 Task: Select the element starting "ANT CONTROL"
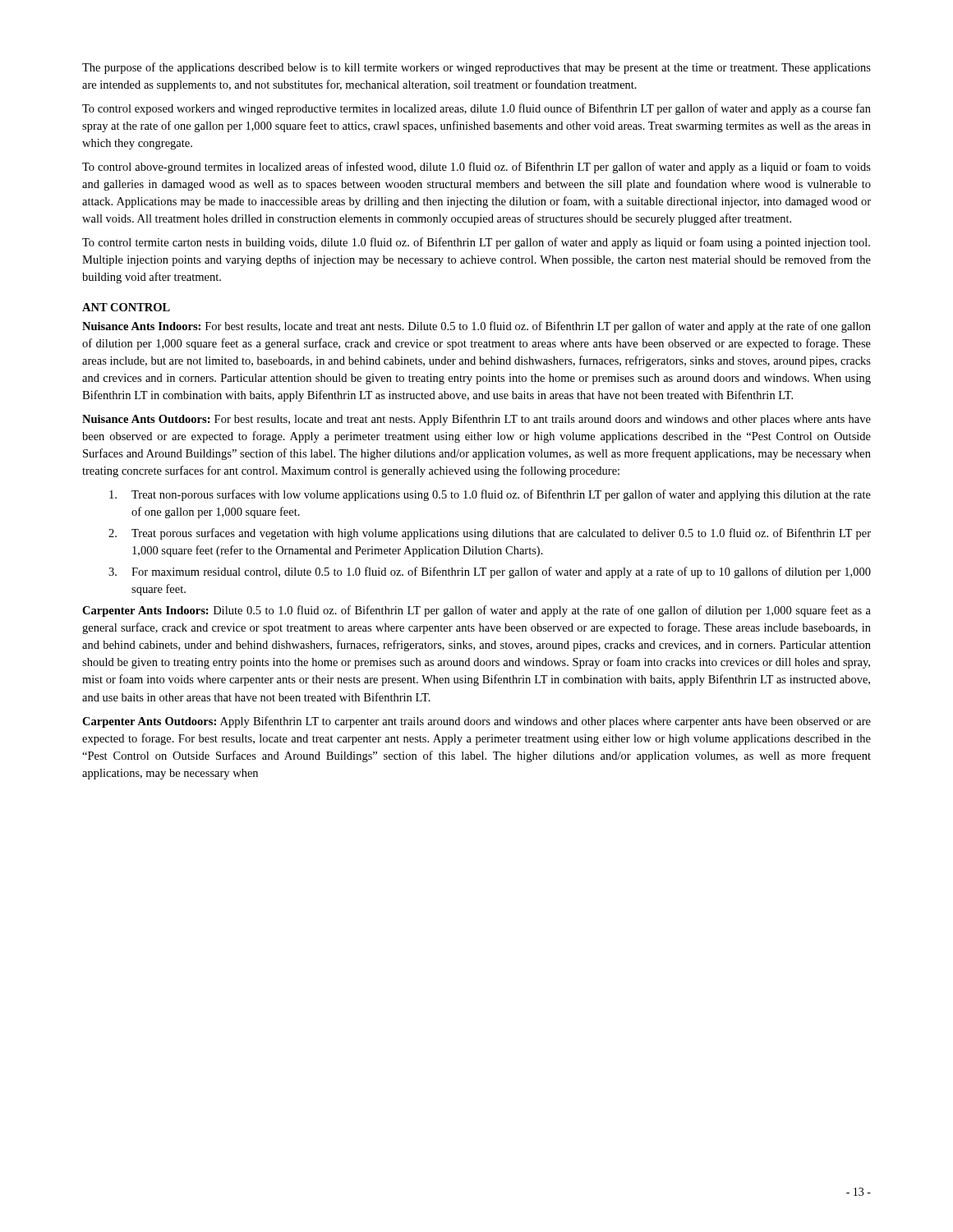(126, 307)
